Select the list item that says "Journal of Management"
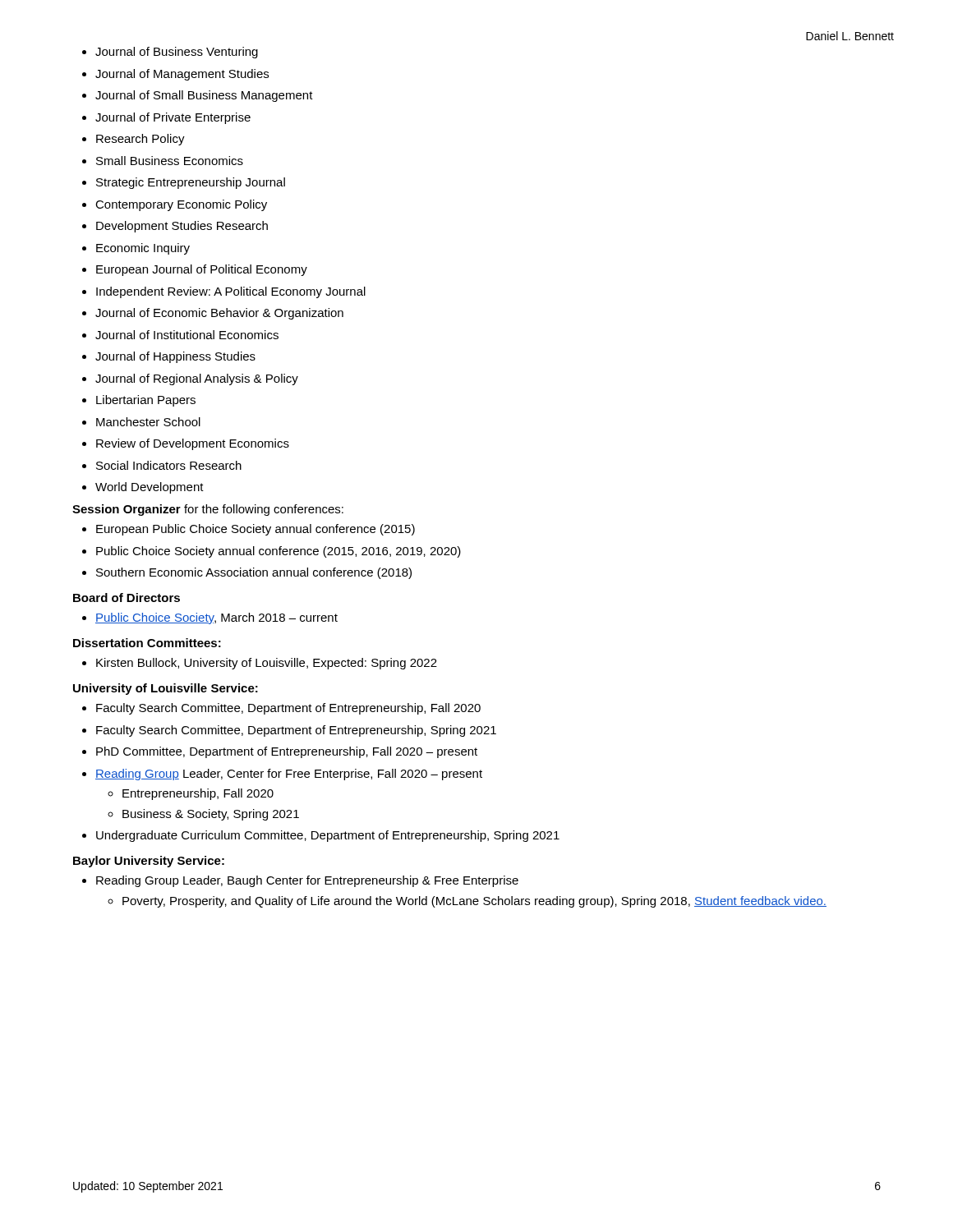953x1232 pixels. pos(182,75)
